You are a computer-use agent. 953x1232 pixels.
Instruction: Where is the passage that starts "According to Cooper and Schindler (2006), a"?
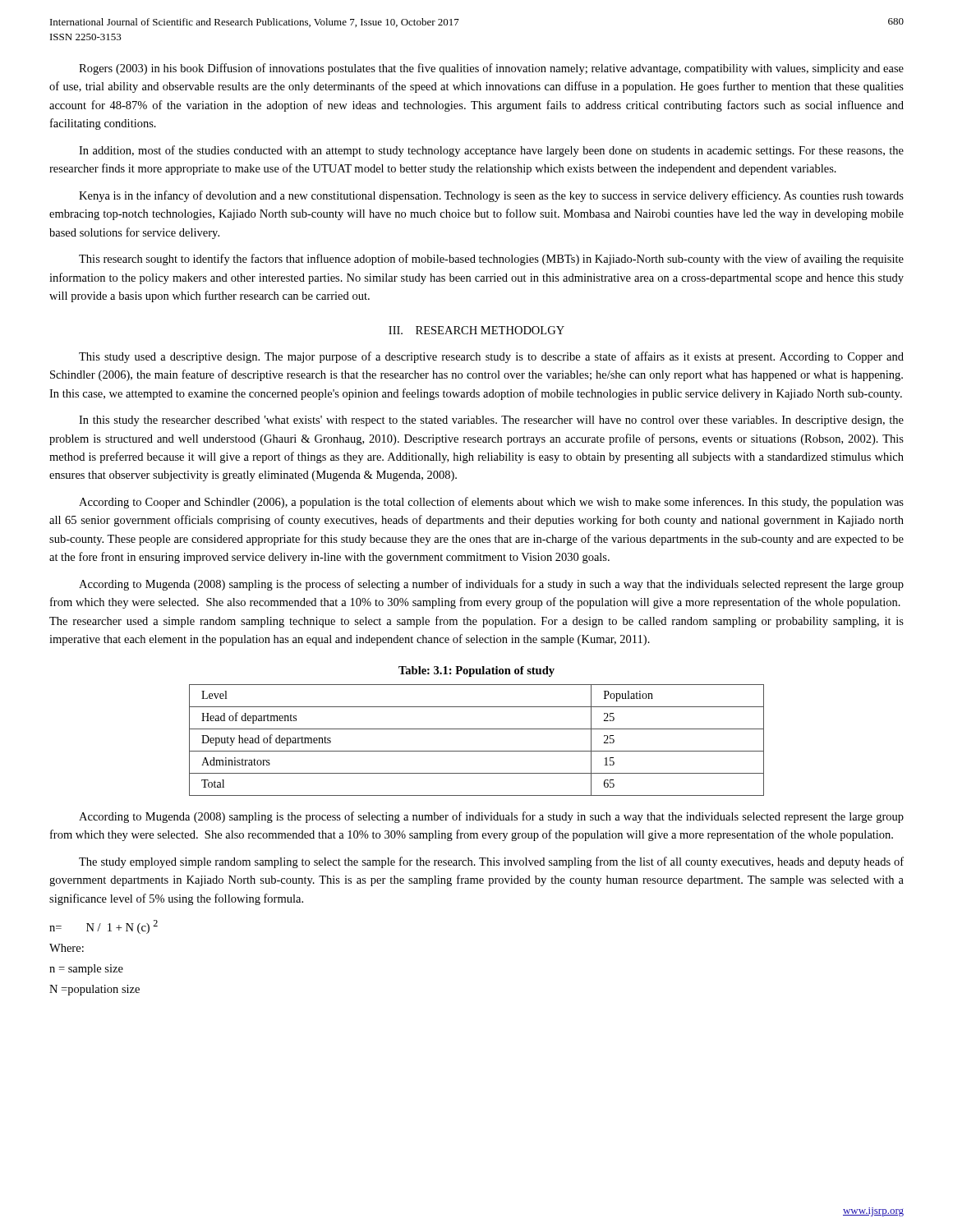click(x=476, y=529)
